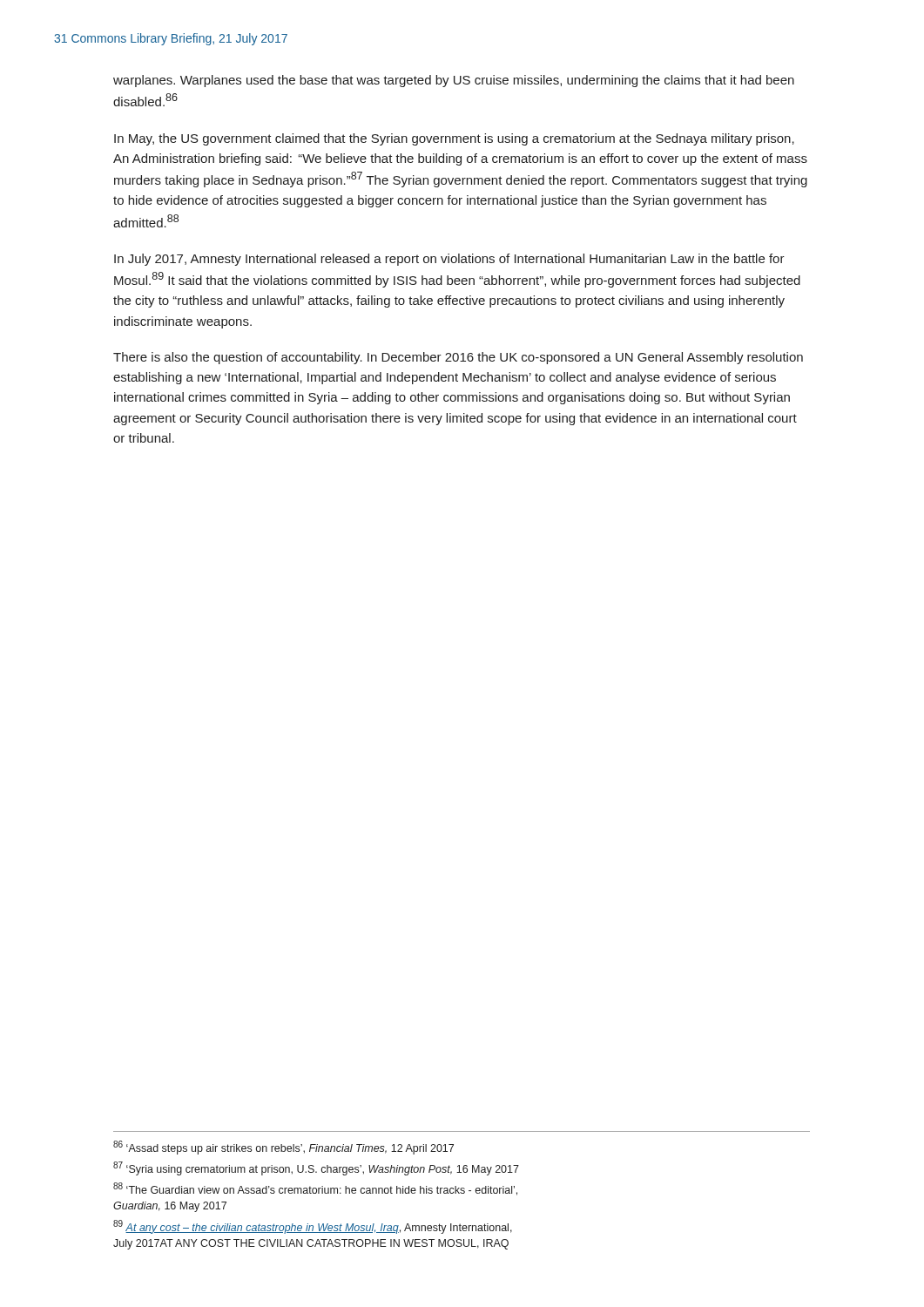
Task: Locate the block of text that opens with "In July 2017, Amnesty International"
Action: (x=462, y=290)
